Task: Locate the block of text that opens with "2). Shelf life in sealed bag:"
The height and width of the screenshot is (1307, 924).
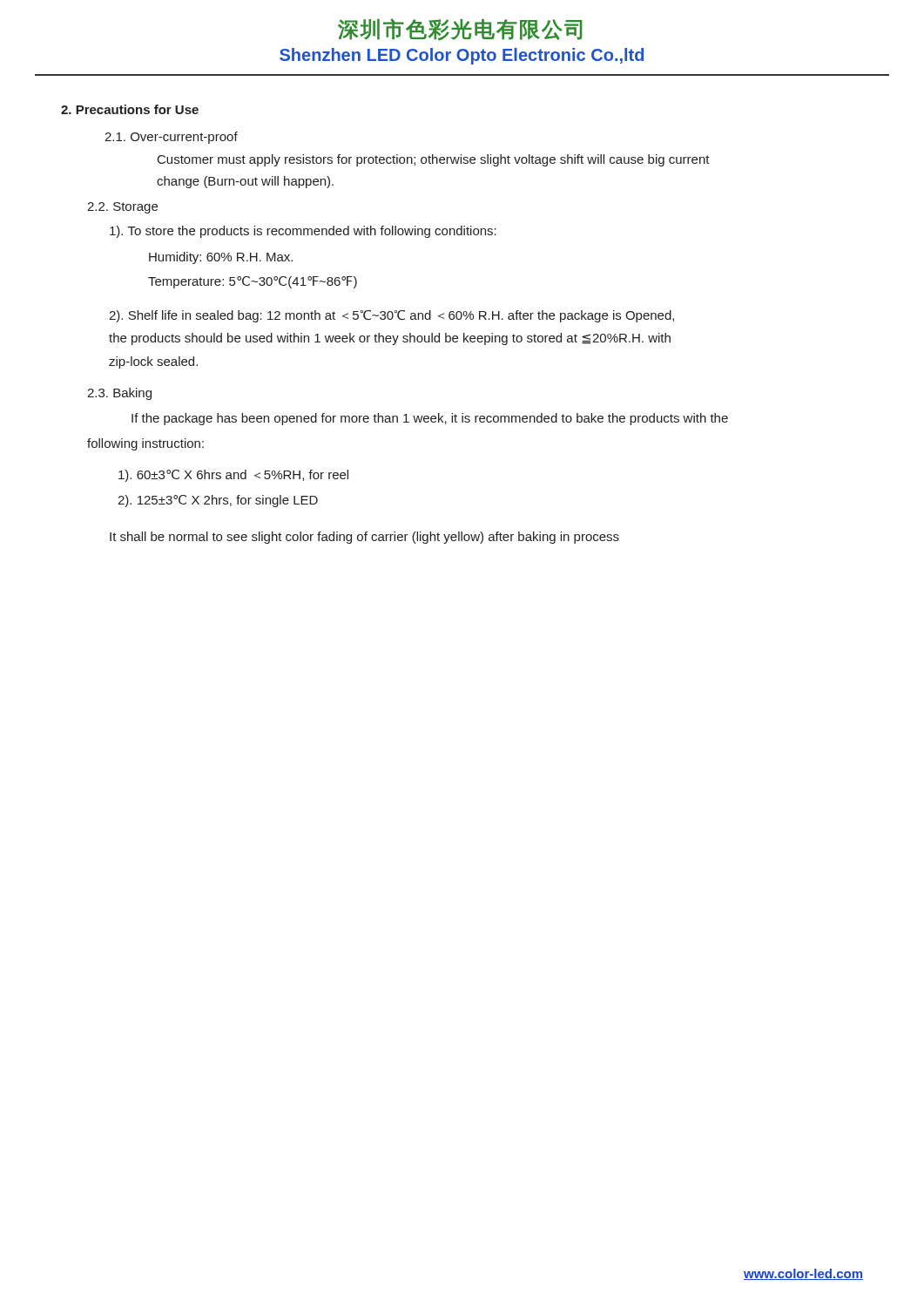Action: (392, 338)
